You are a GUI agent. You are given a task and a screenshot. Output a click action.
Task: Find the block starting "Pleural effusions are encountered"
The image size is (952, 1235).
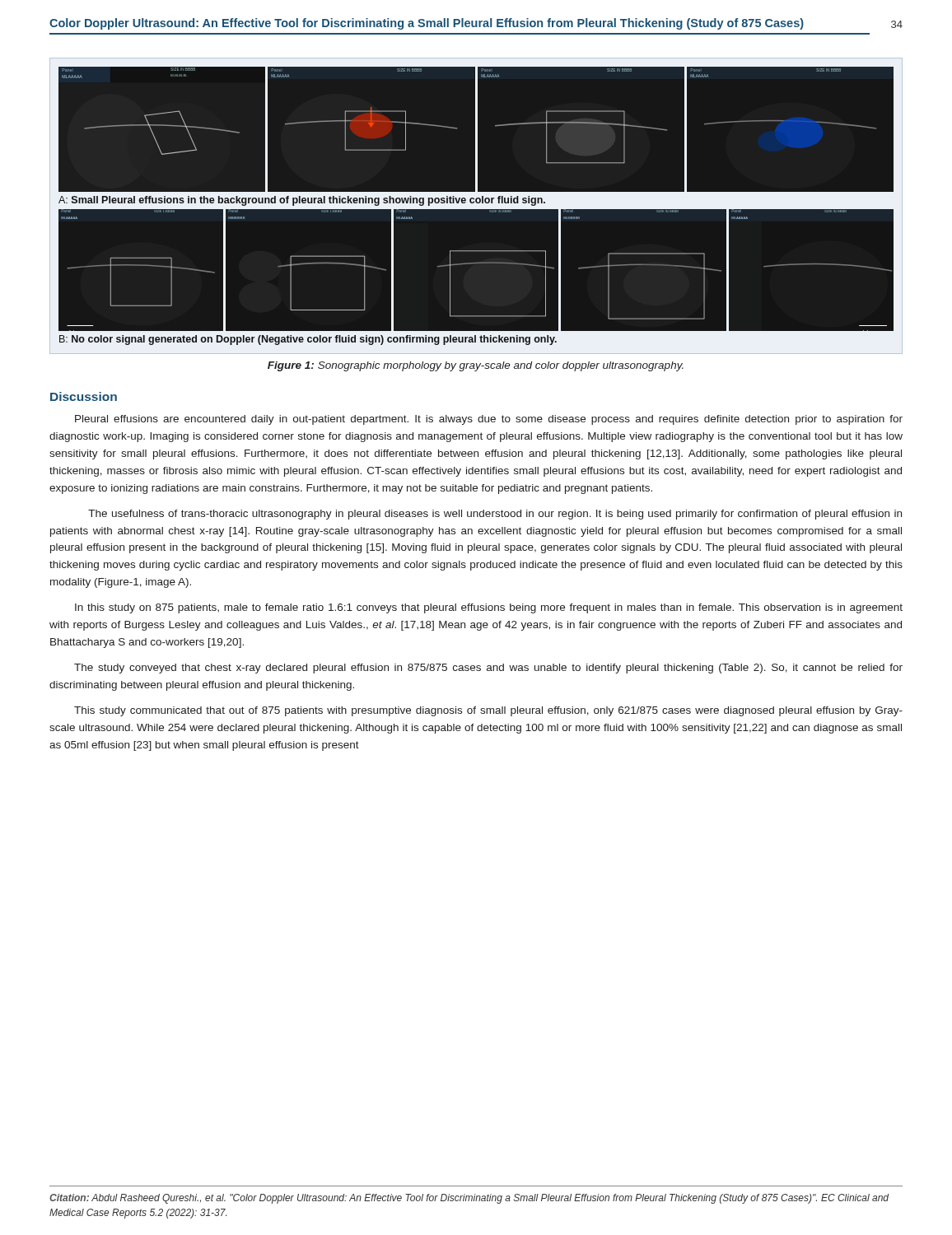[x=476, y=453]
